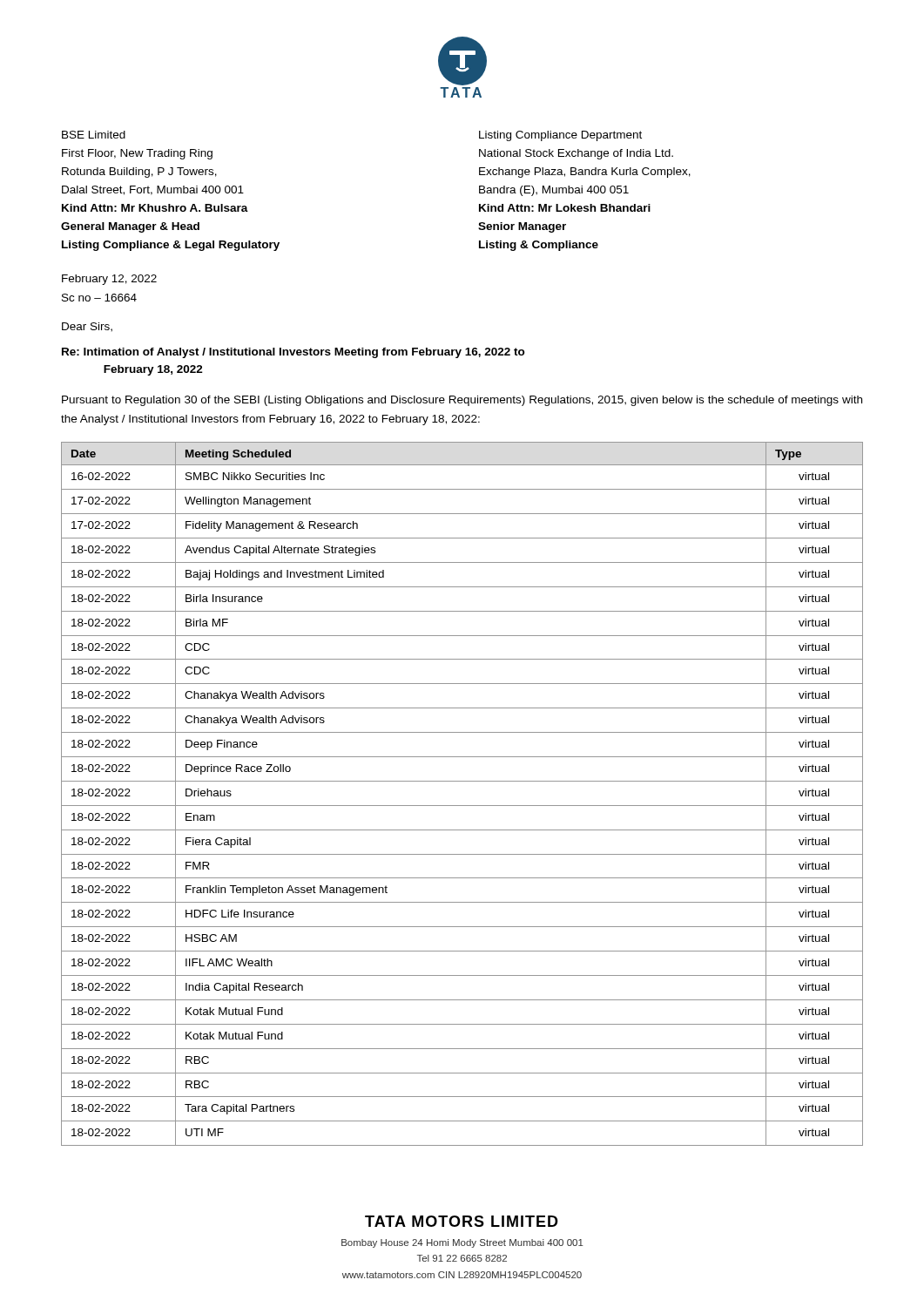Click on the text block with the text "Listing Compliance Department"

tap(585, 189)
